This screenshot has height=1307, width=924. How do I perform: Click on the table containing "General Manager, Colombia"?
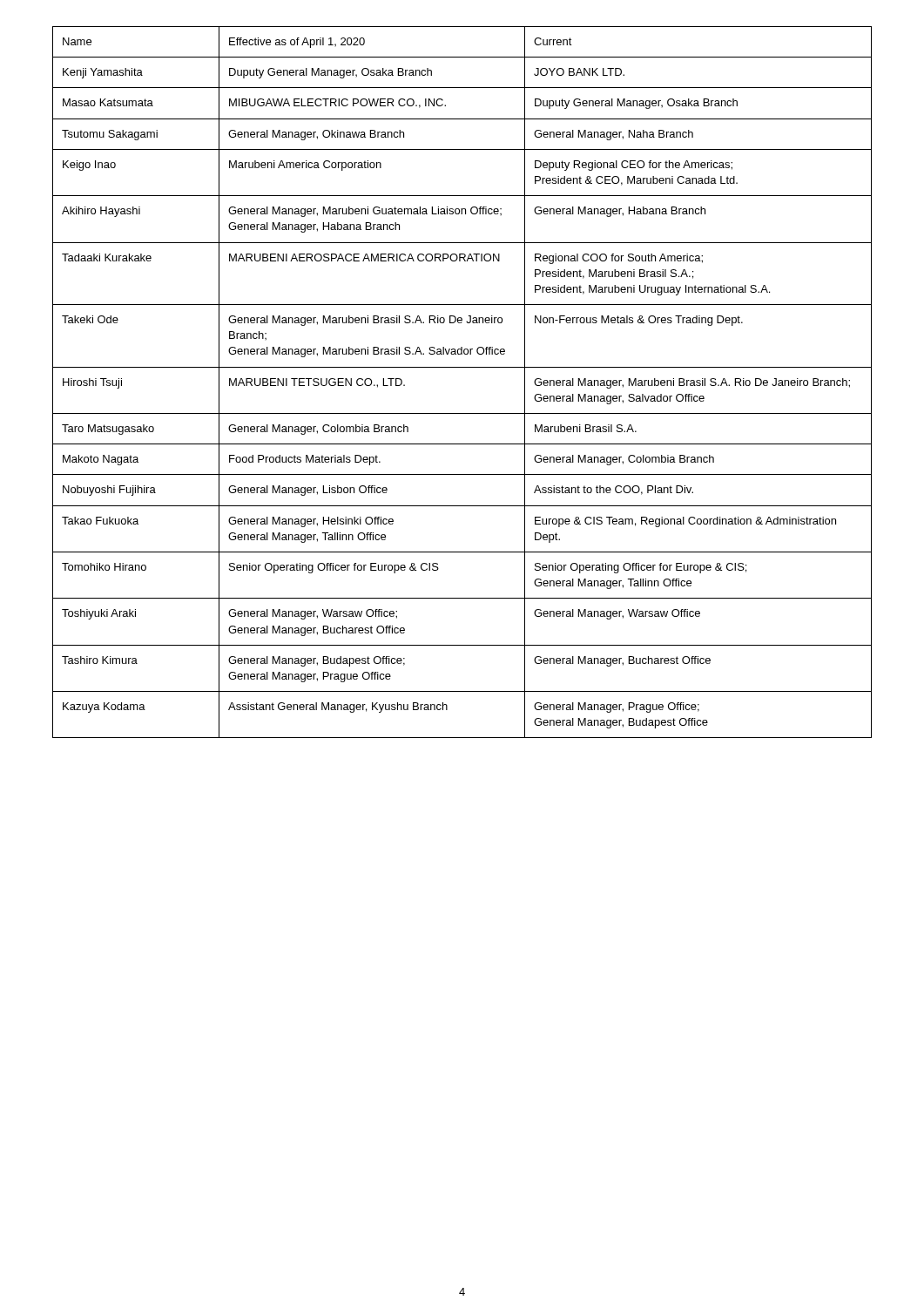click(462, 382)
